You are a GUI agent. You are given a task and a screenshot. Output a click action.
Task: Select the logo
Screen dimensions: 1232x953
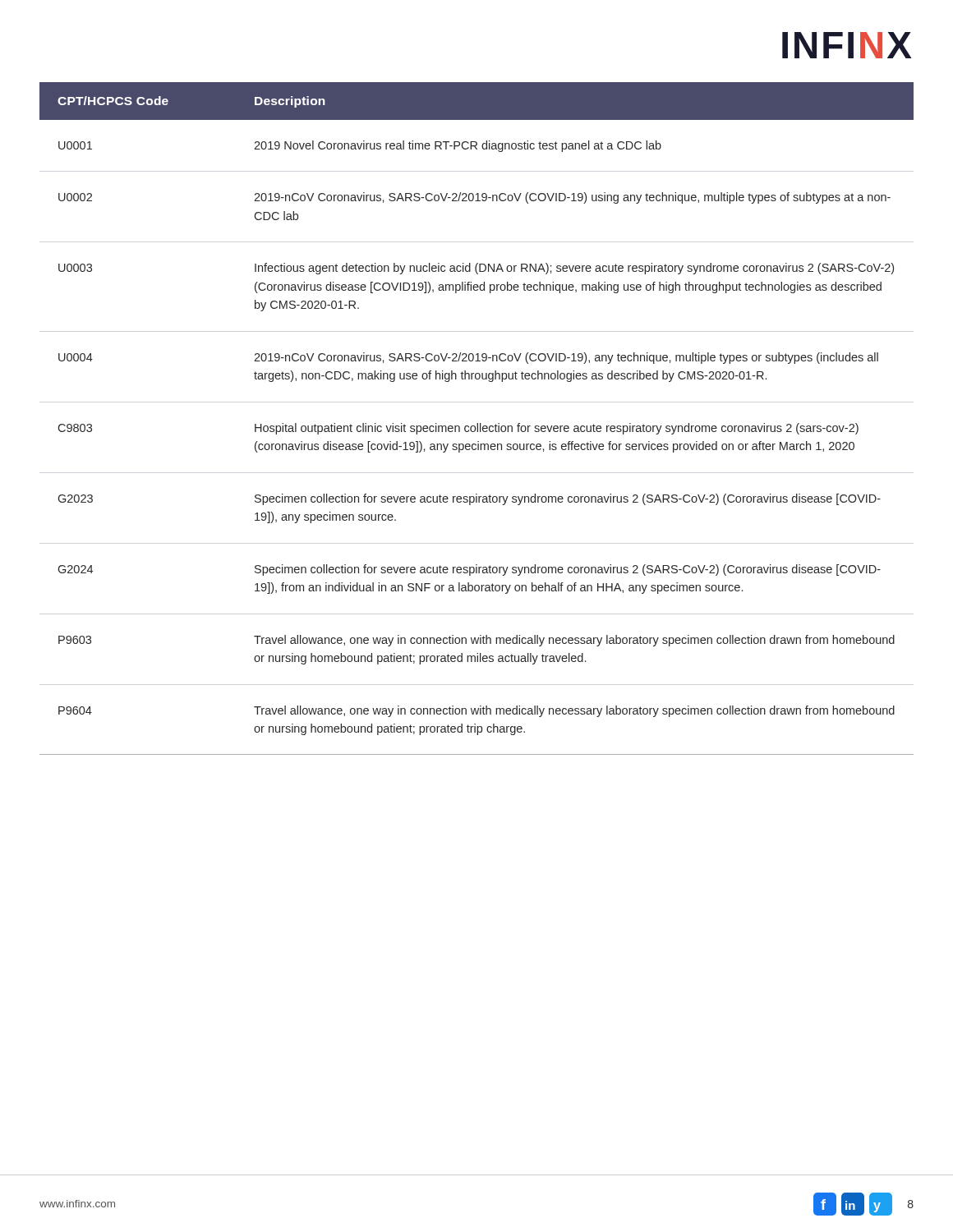click(847, 45)
